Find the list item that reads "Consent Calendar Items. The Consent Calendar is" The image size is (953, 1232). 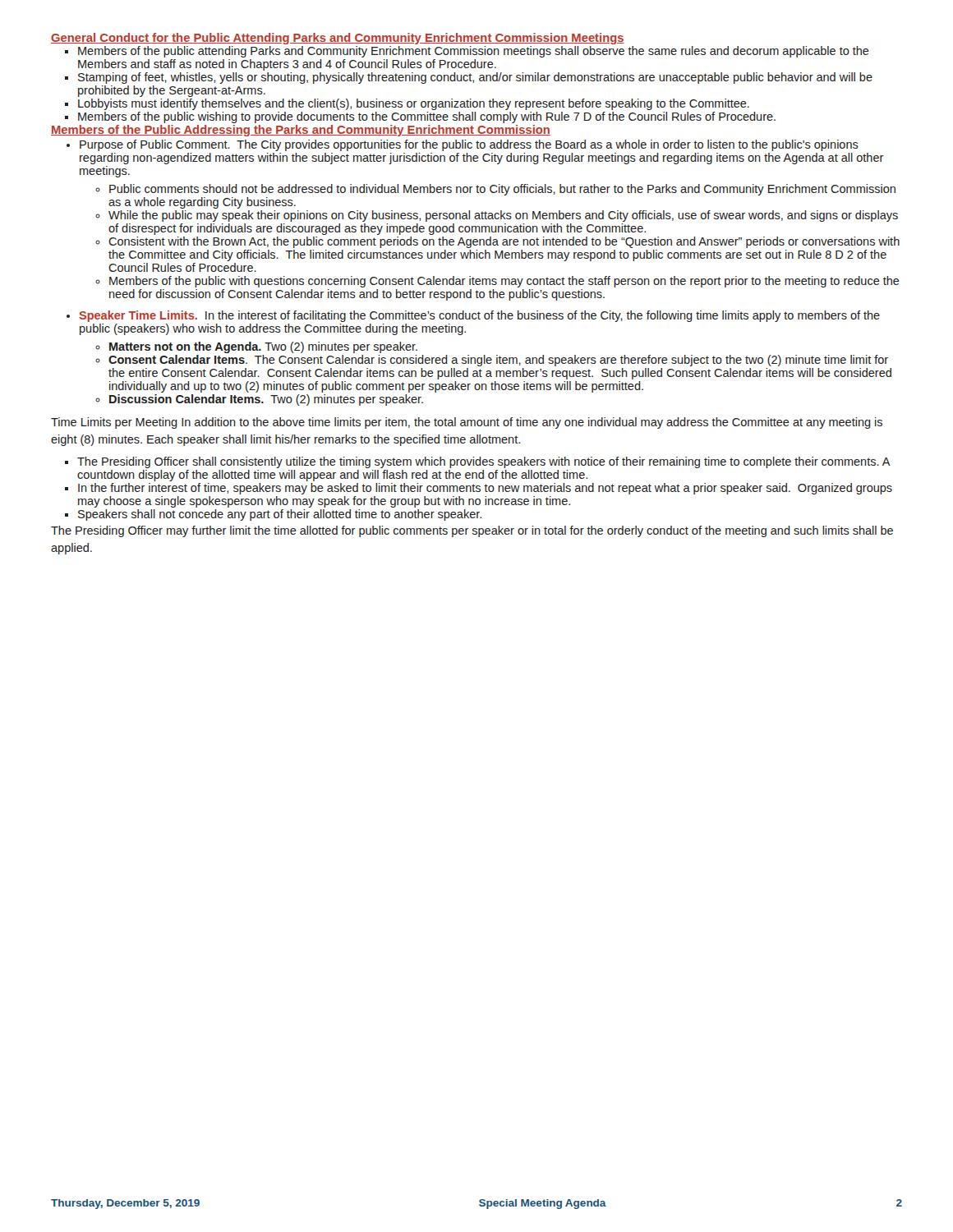tap(505, 373)
